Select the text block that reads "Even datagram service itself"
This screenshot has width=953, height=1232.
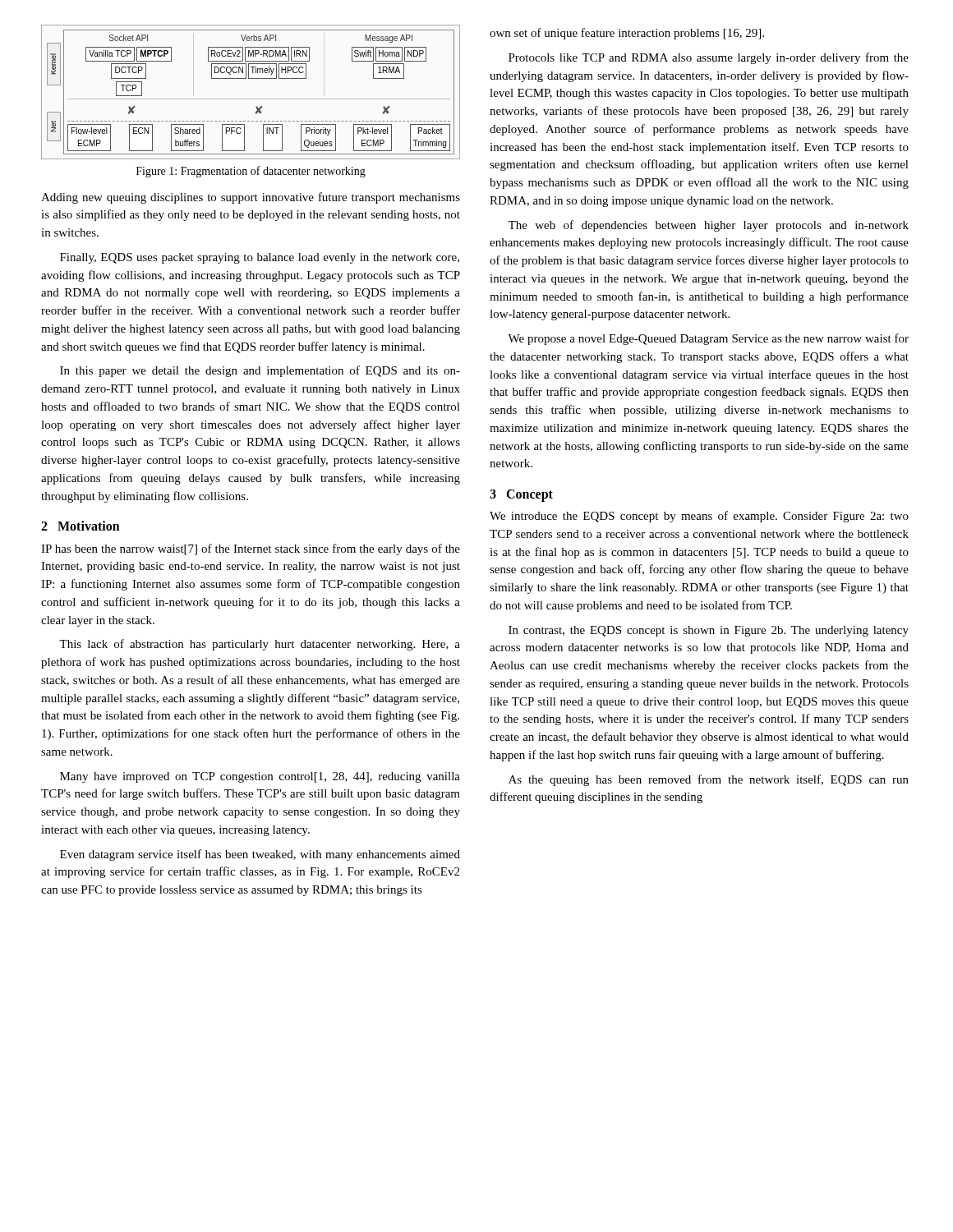(251, 872)
